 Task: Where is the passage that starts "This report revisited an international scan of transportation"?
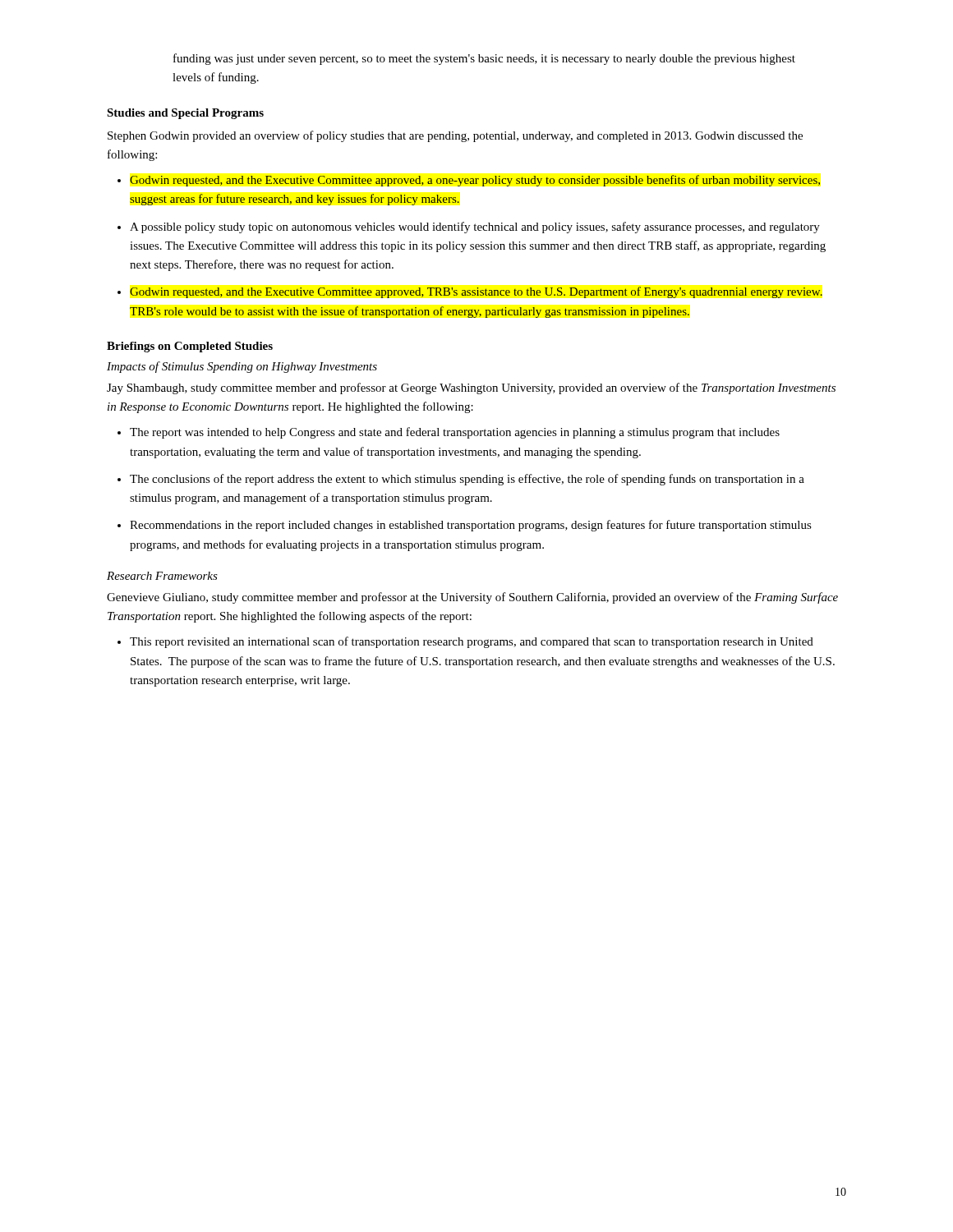483,661
